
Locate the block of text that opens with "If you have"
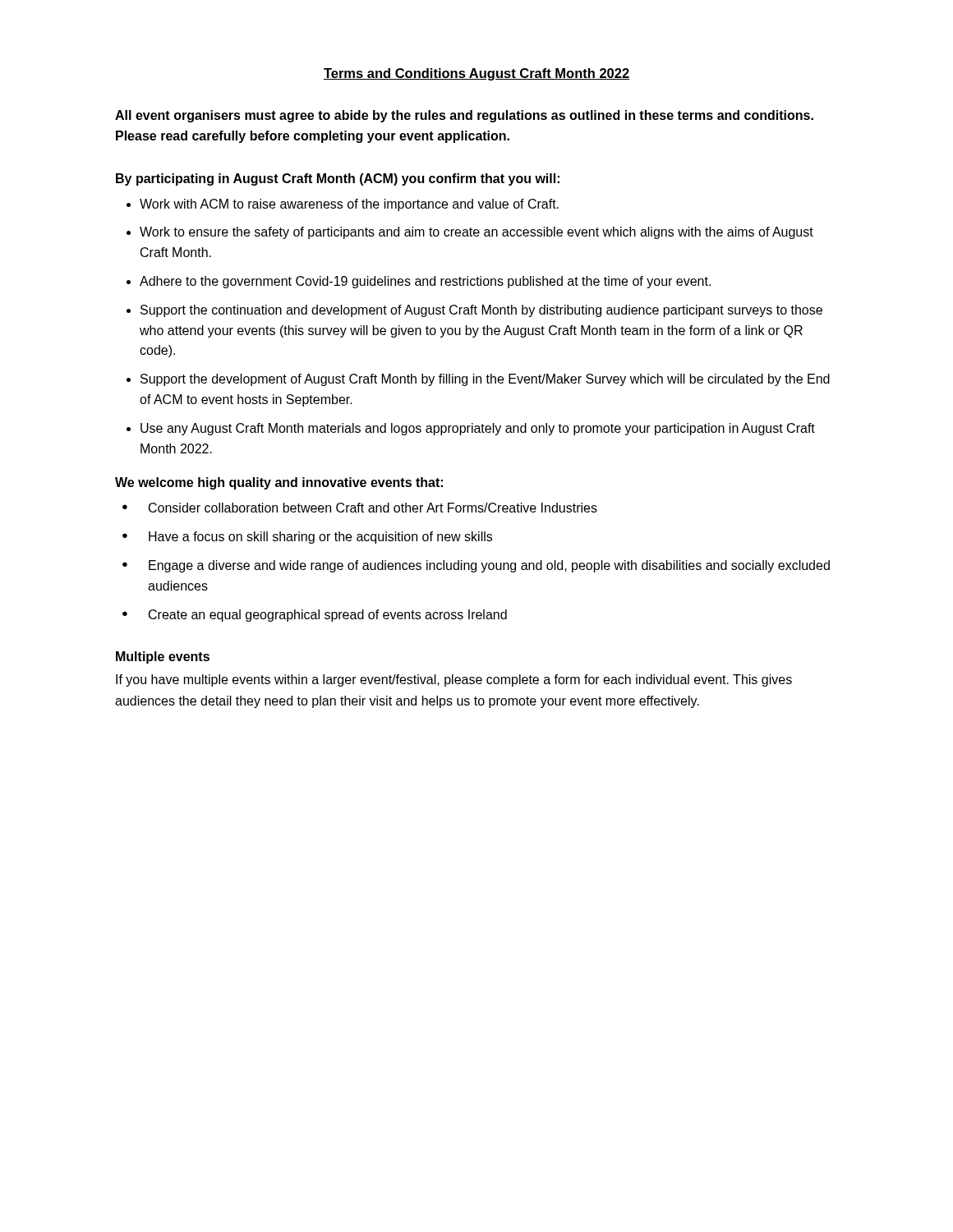click(454, 690)
